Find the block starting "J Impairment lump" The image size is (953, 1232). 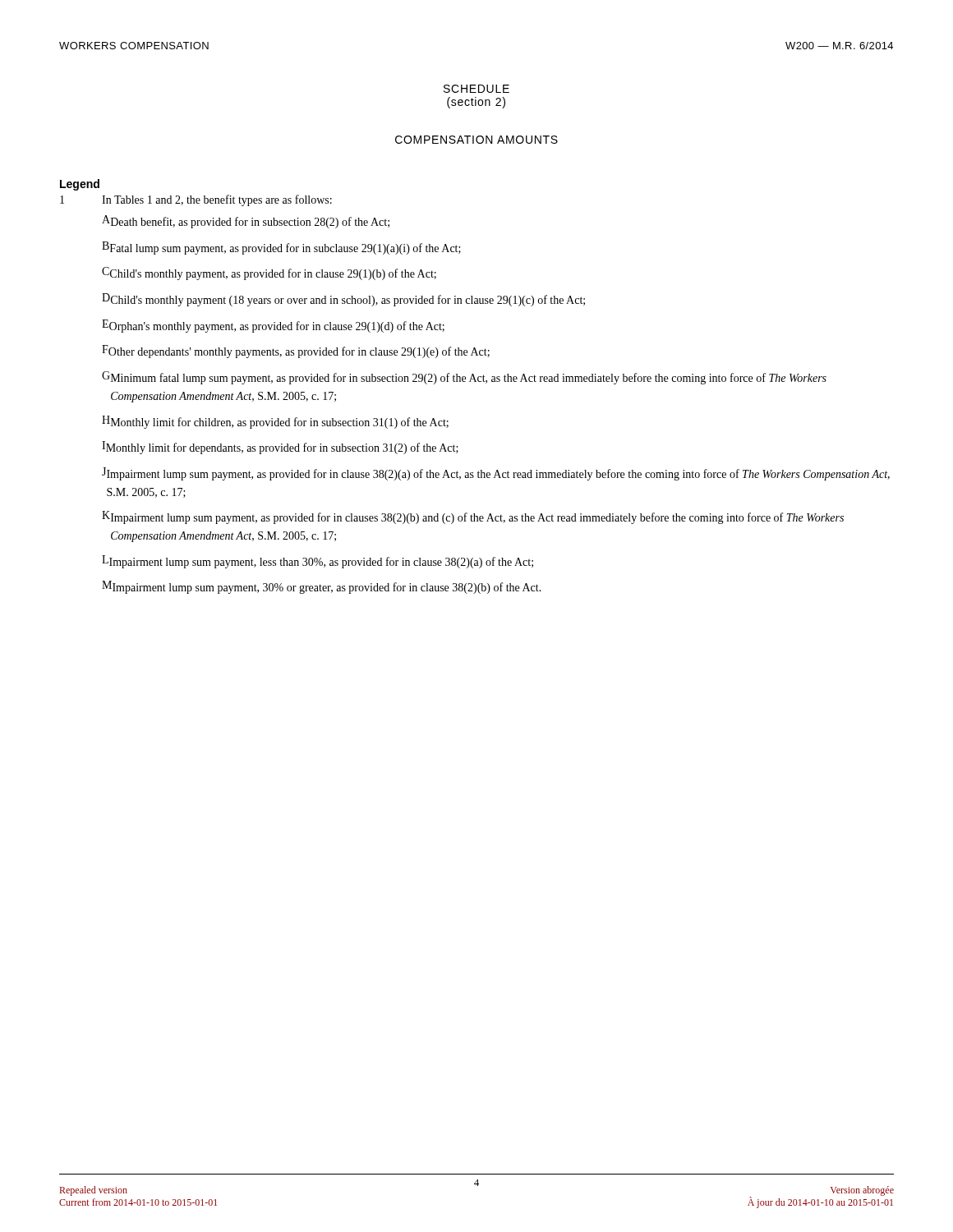coord(476,483)
